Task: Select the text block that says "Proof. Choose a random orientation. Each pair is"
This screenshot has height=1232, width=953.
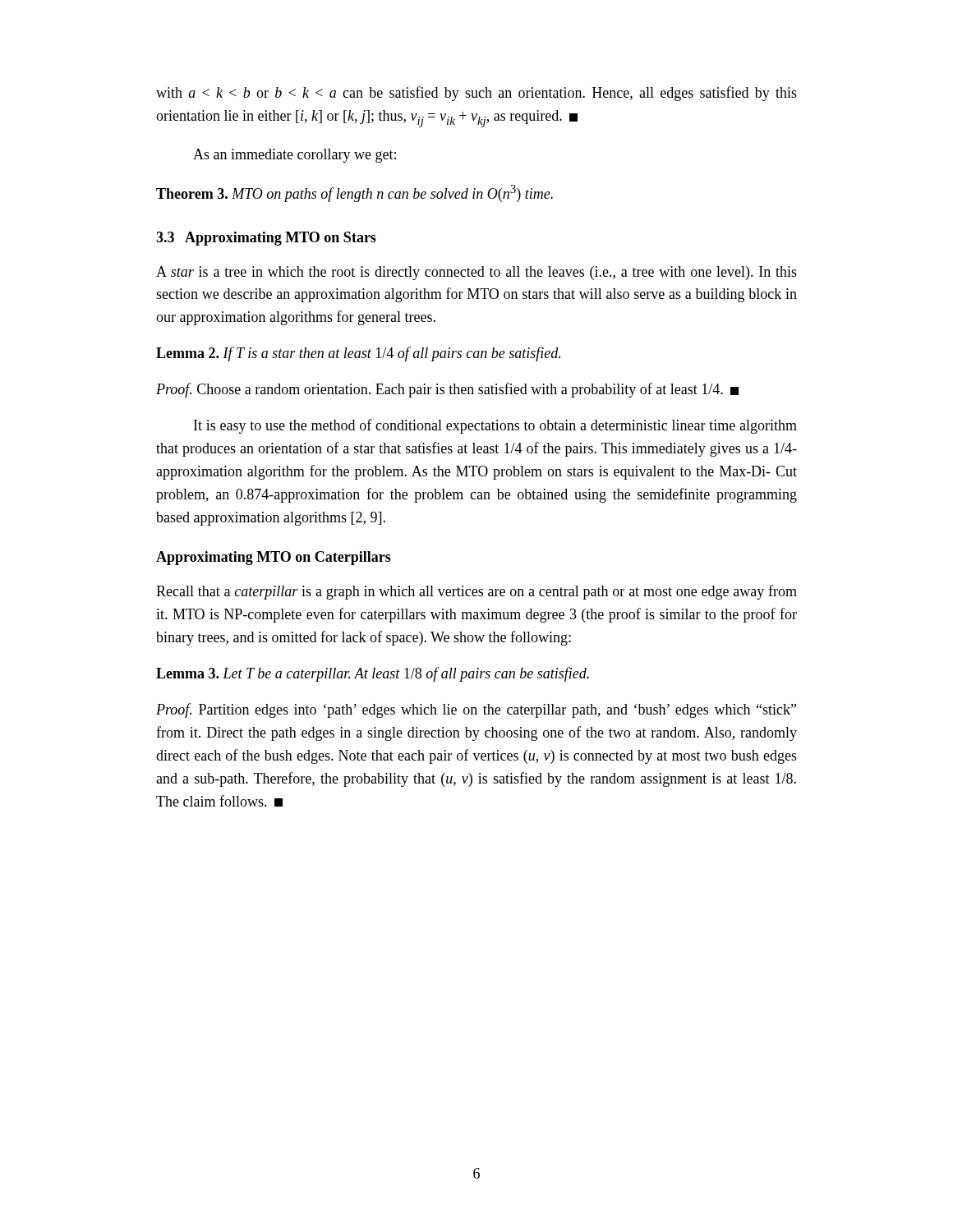Action: pyautogui.click(x=447, y=389)
